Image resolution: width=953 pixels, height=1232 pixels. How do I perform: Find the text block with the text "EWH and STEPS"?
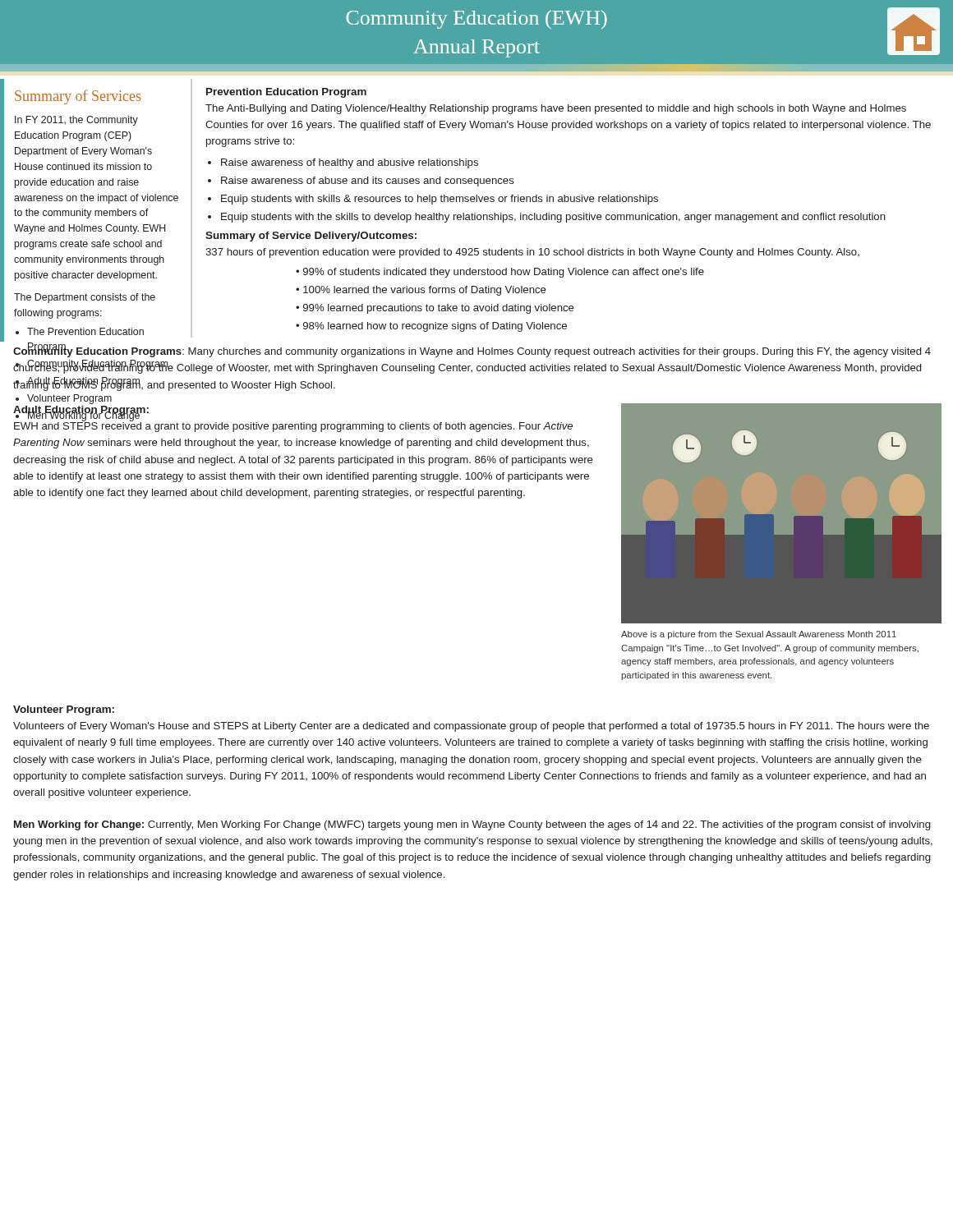(x=303, y=459)
